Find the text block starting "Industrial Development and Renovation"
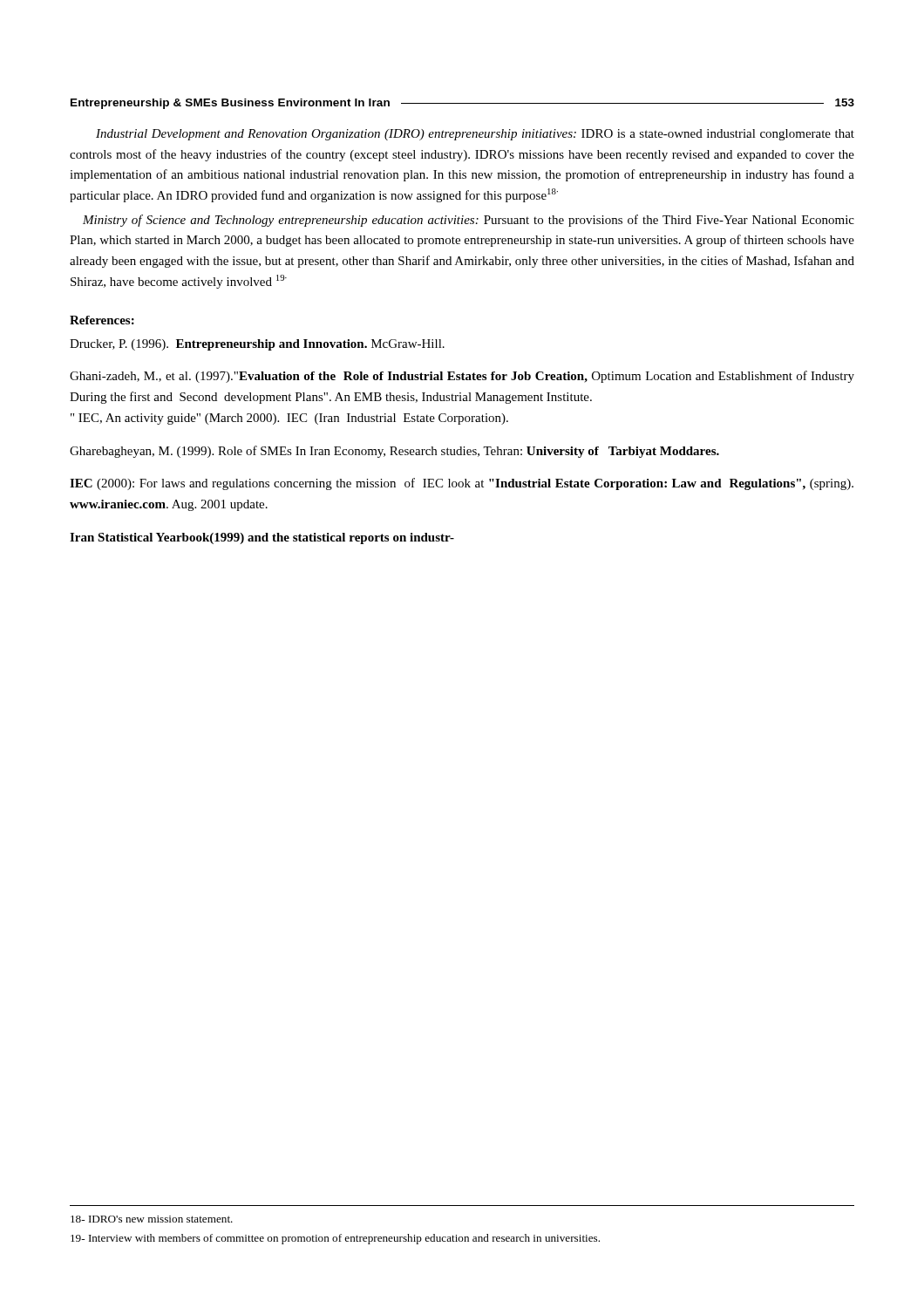924x1308 pixels. coord(462,165)
